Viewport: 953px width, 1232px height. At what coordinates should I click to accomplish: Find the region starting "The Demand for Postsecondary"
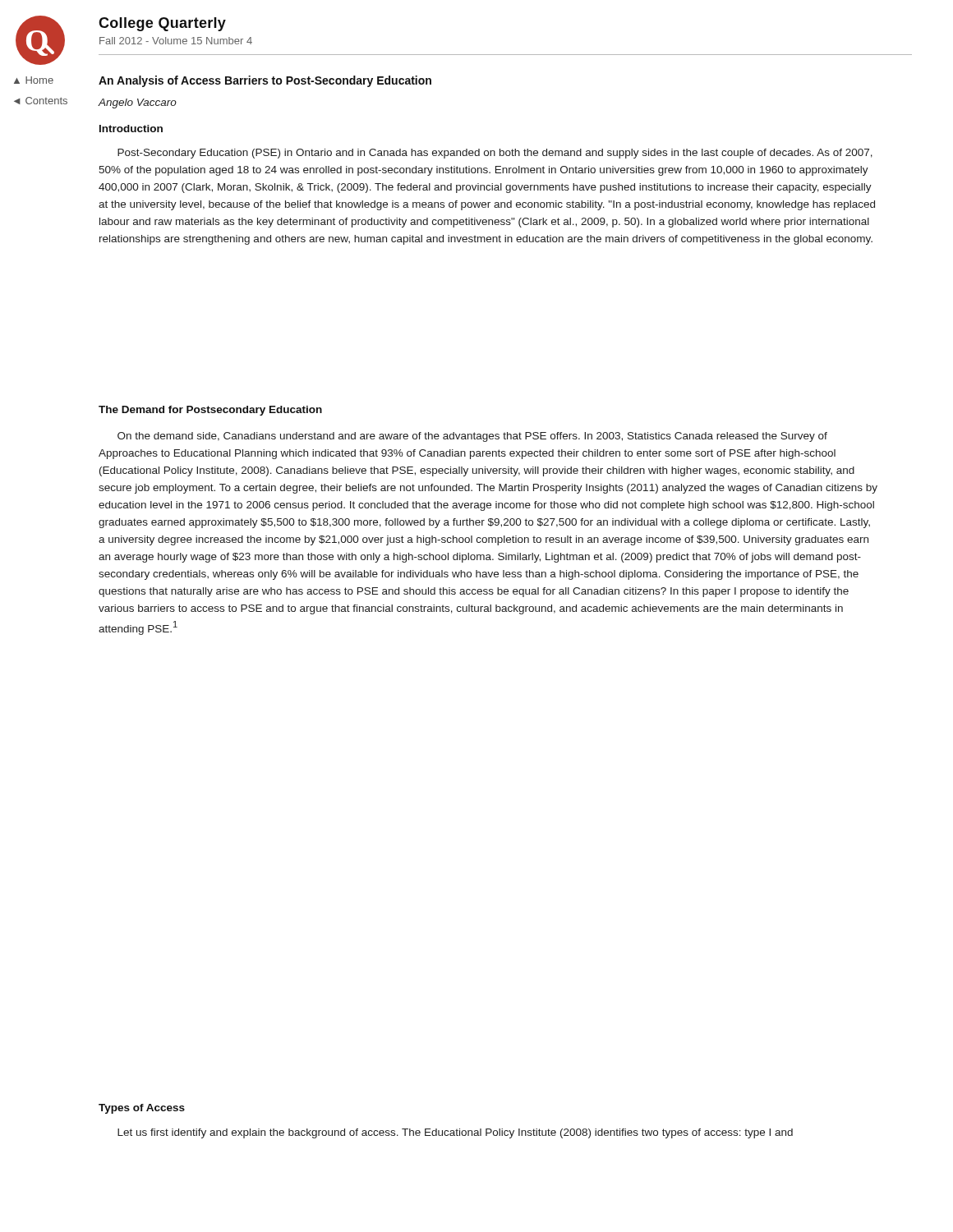pyautogui.click(x=210, y=409)
